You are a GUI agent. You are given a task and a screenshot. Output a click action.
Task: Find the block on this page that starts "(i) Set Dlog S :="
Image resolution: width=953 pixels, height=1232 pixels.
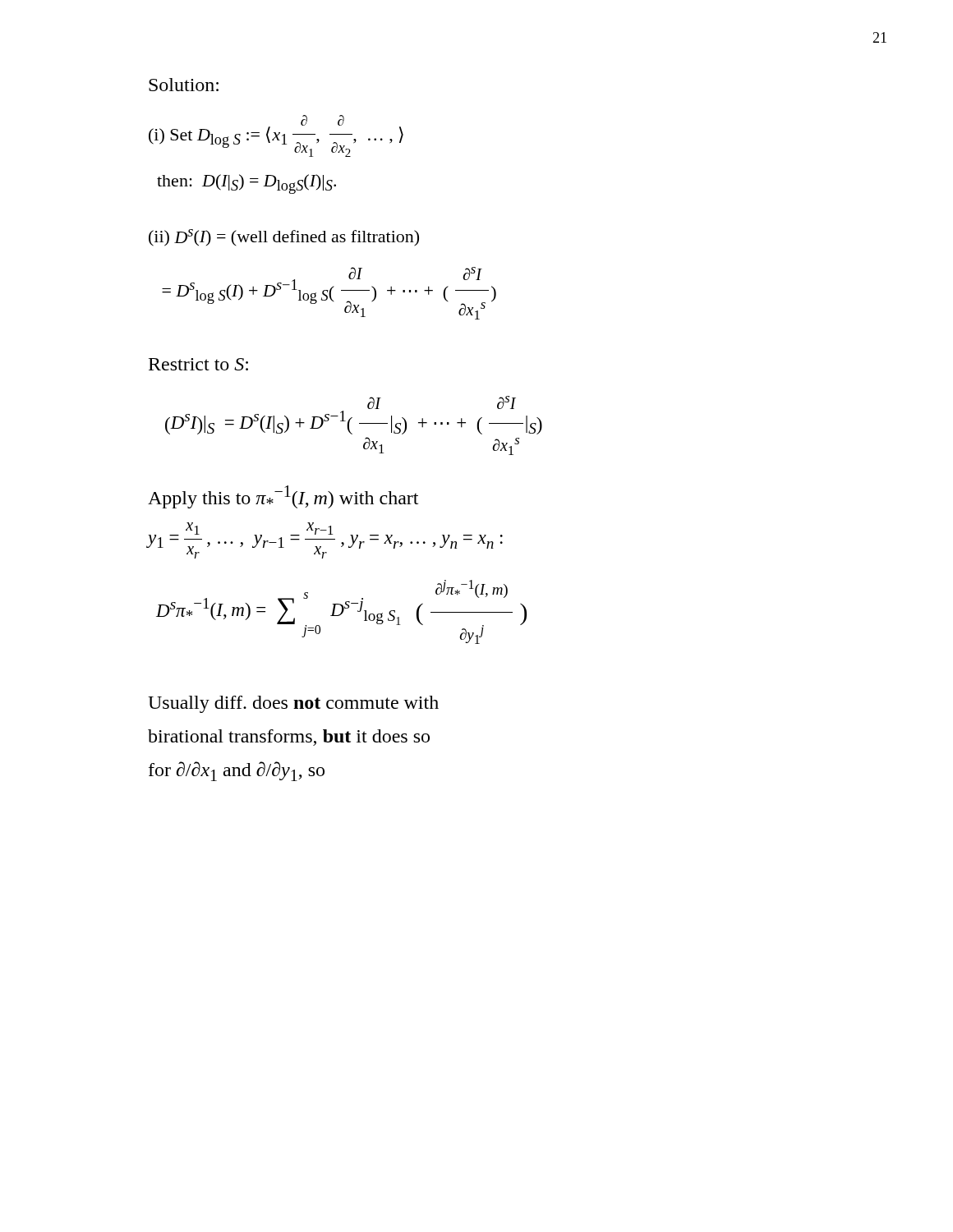(x=277, y=151)
